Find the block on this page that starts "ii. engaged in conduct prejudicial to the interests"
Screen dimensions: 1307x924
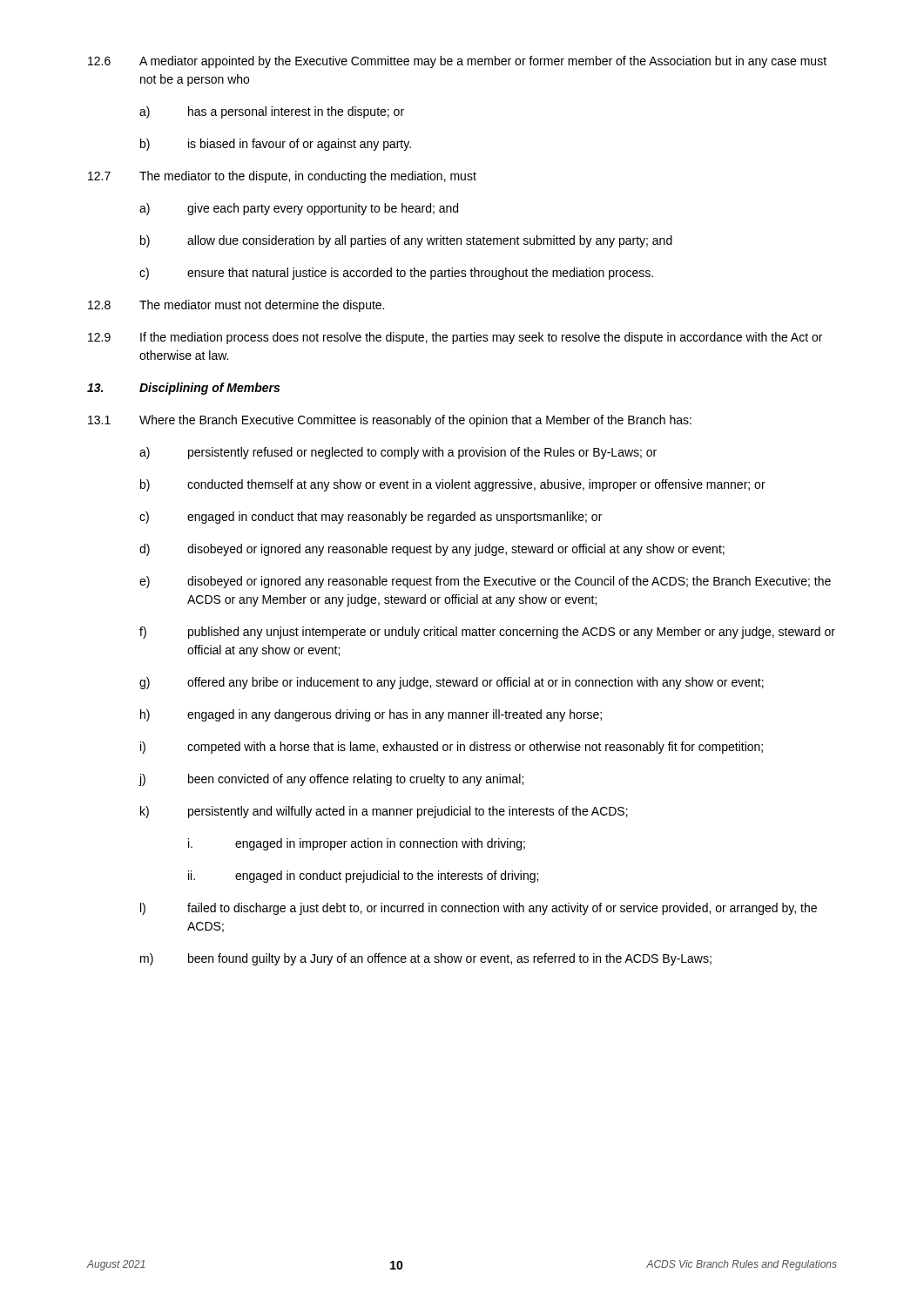pyautogui.click(x=512, y=876)
